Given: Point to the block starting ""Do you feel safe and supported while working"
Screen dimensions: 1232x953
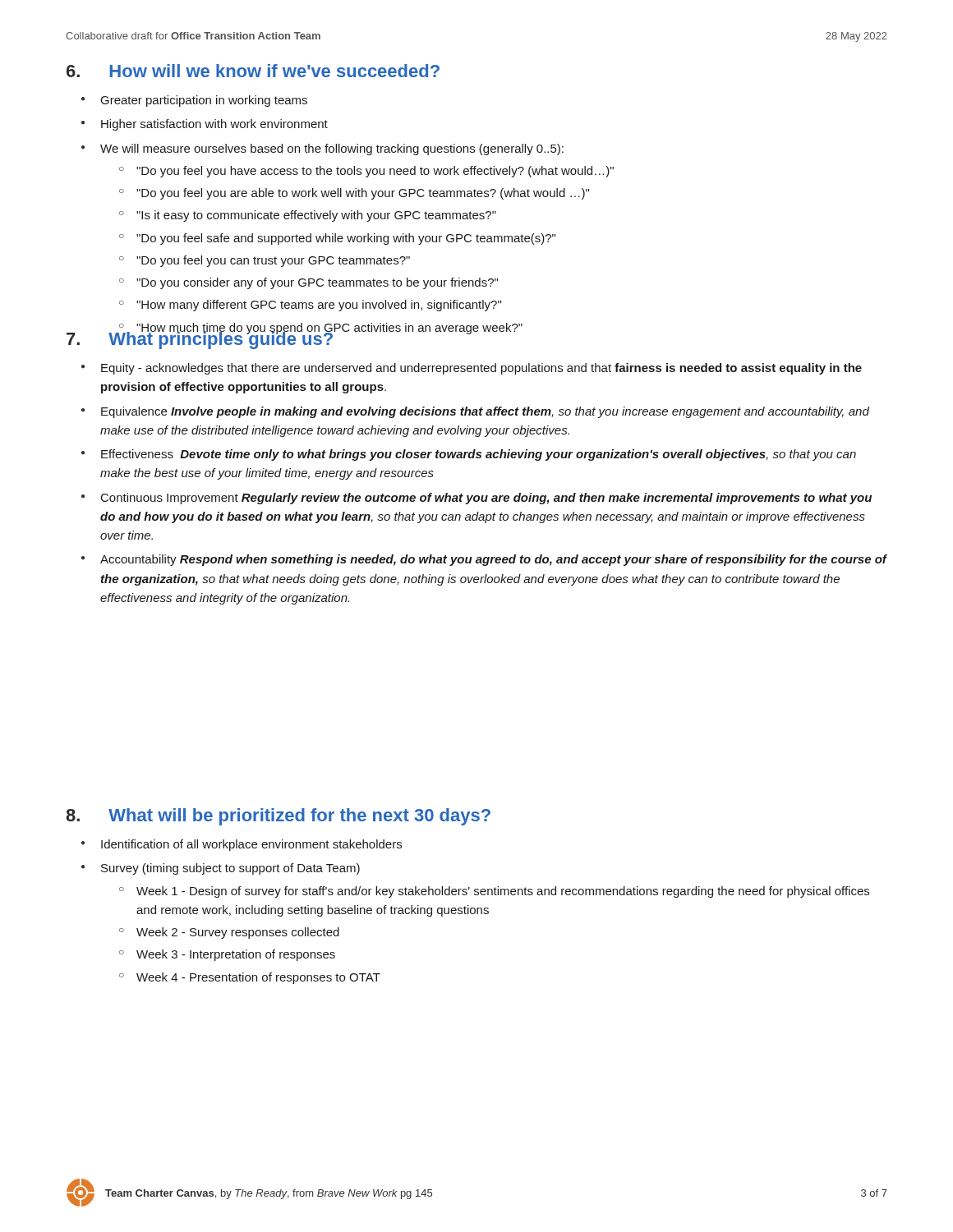Looking at the screenshot, I should click(346, 237).
